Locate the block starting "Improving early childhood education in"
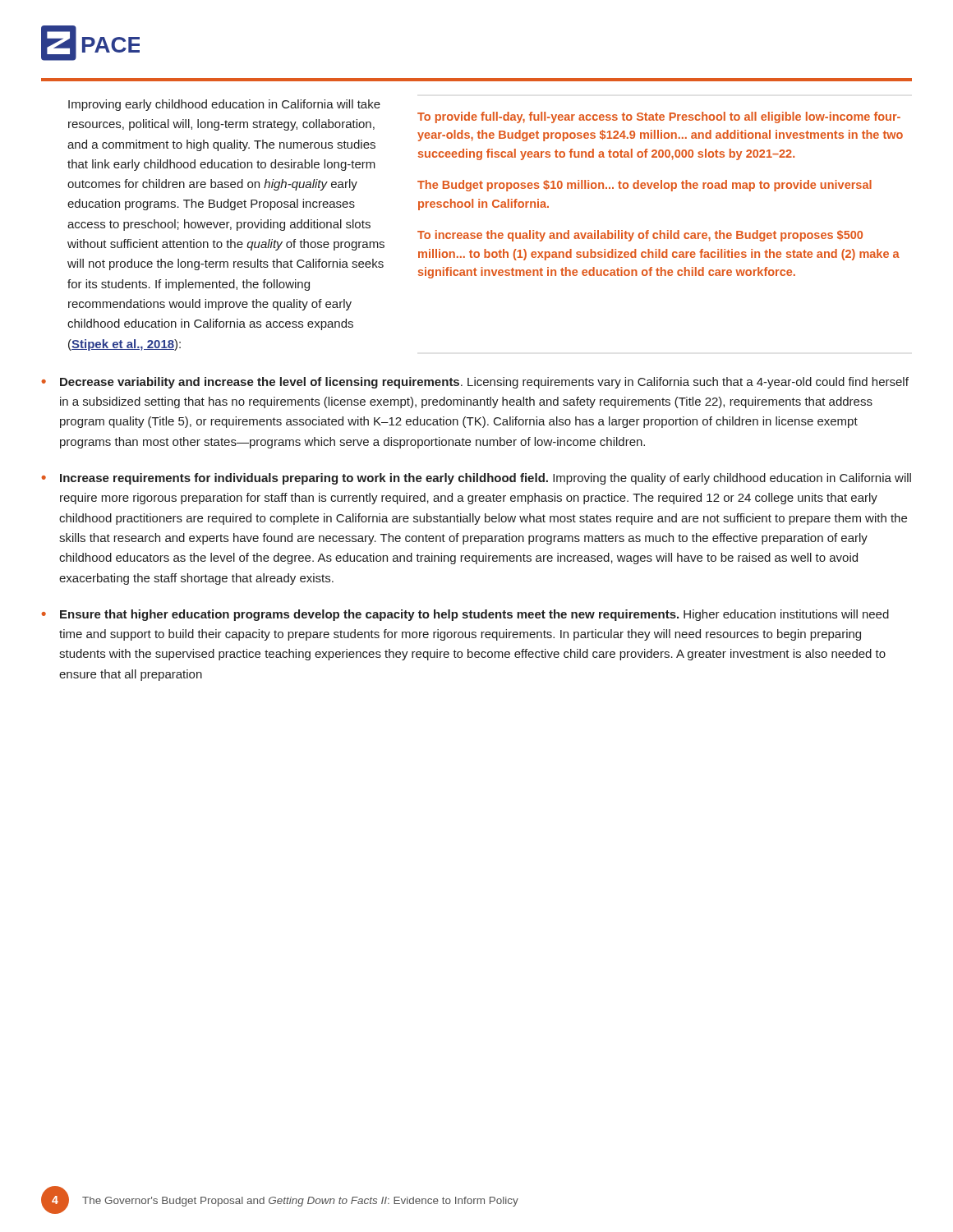This screenshot has height=1232, width=953. coord(231,224)
